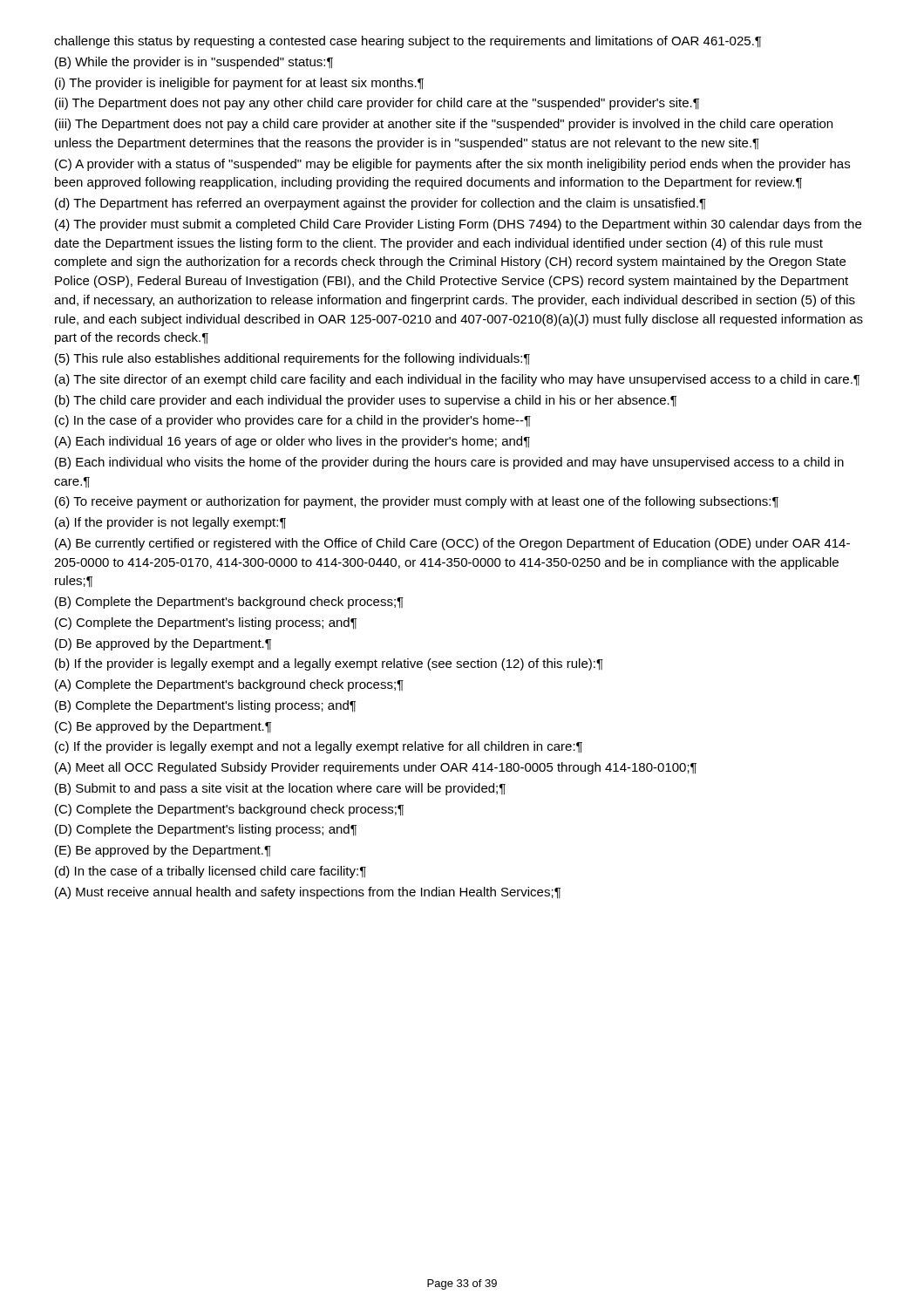The image size is (924, 1308).
Task: Find the list item that reads "(ii) The Department does"
Action: [x=377, y=103]
